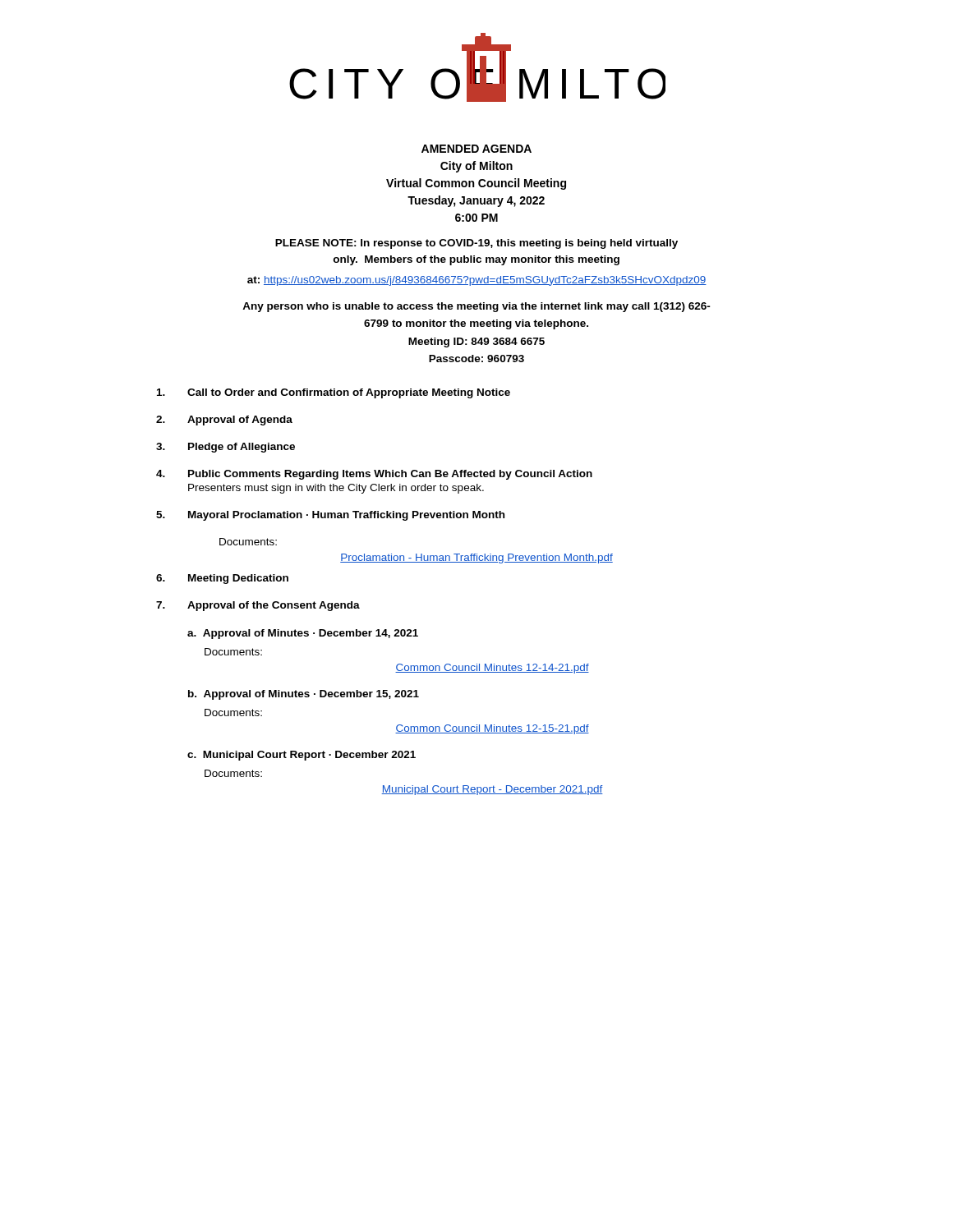Point to the block beginning "c. Municipal Court Report · December 2021"
This screenshot has width=953, height=1232.
[302, 756]
